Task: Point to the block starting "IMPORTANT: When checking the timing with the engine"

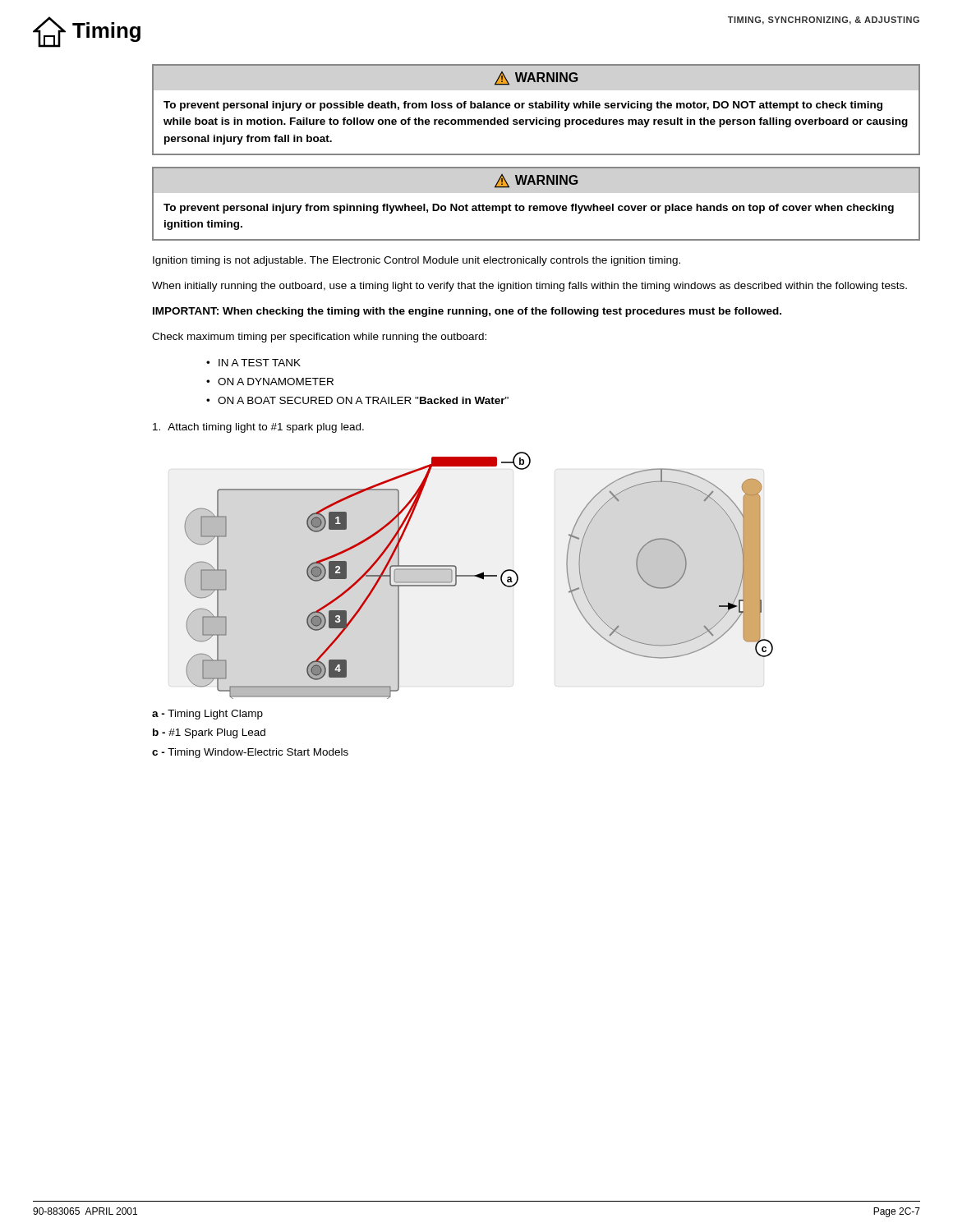Action: coord(467,311)
